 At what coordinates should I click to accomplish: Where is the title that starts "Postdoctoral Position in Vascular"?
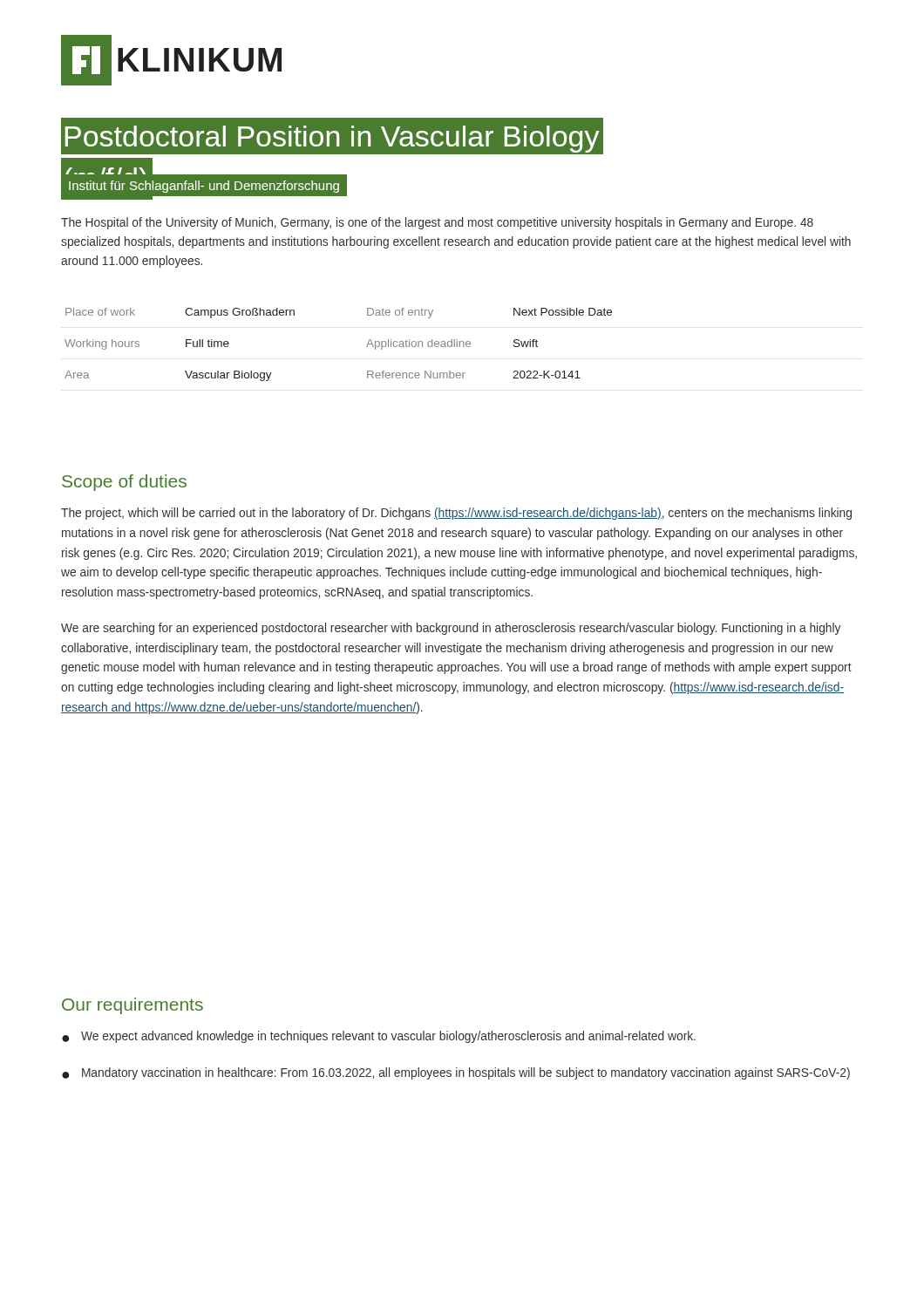click(x=462, y=159)
